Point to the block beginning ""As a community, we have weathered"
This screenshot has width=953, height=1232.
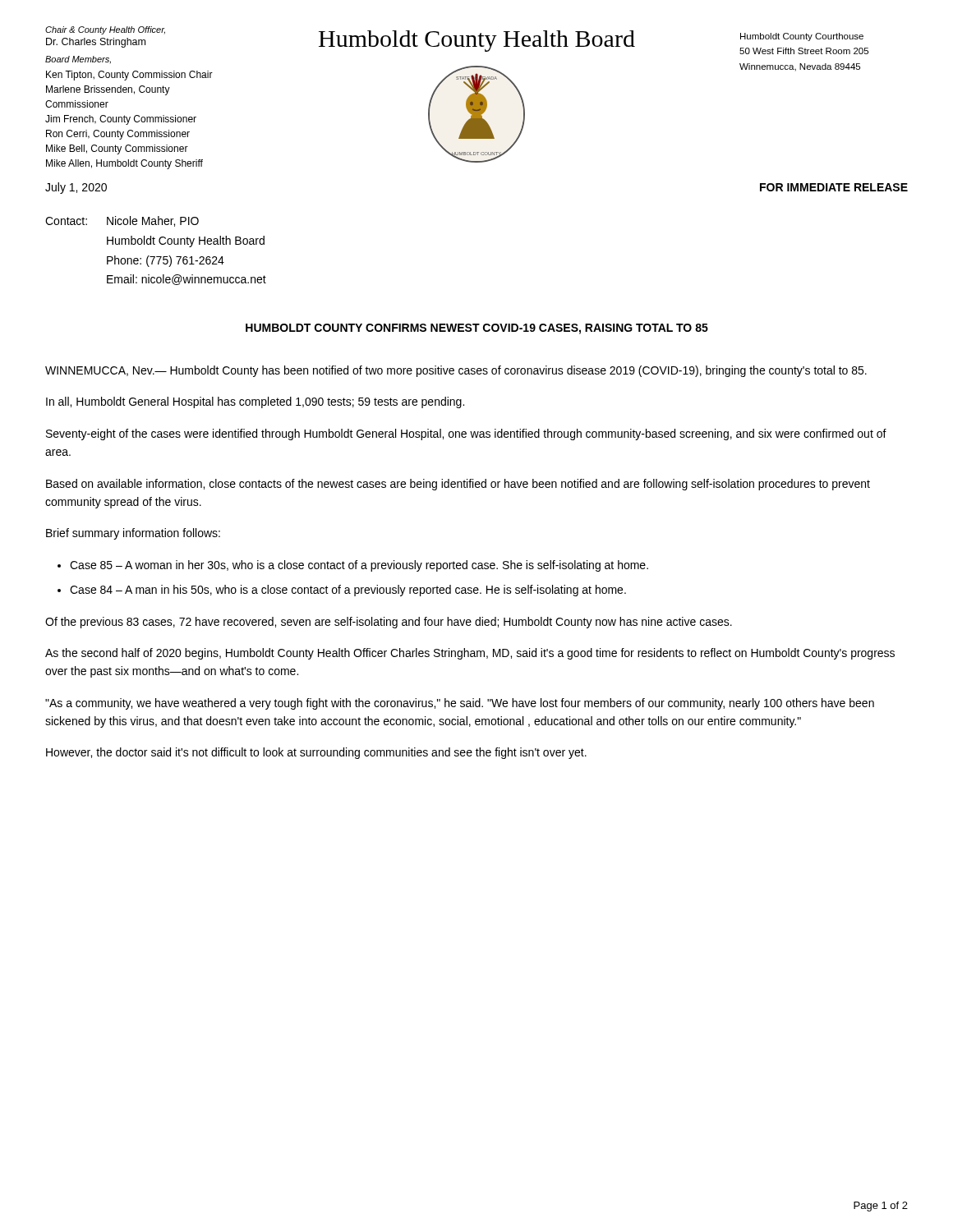(460, 712)
